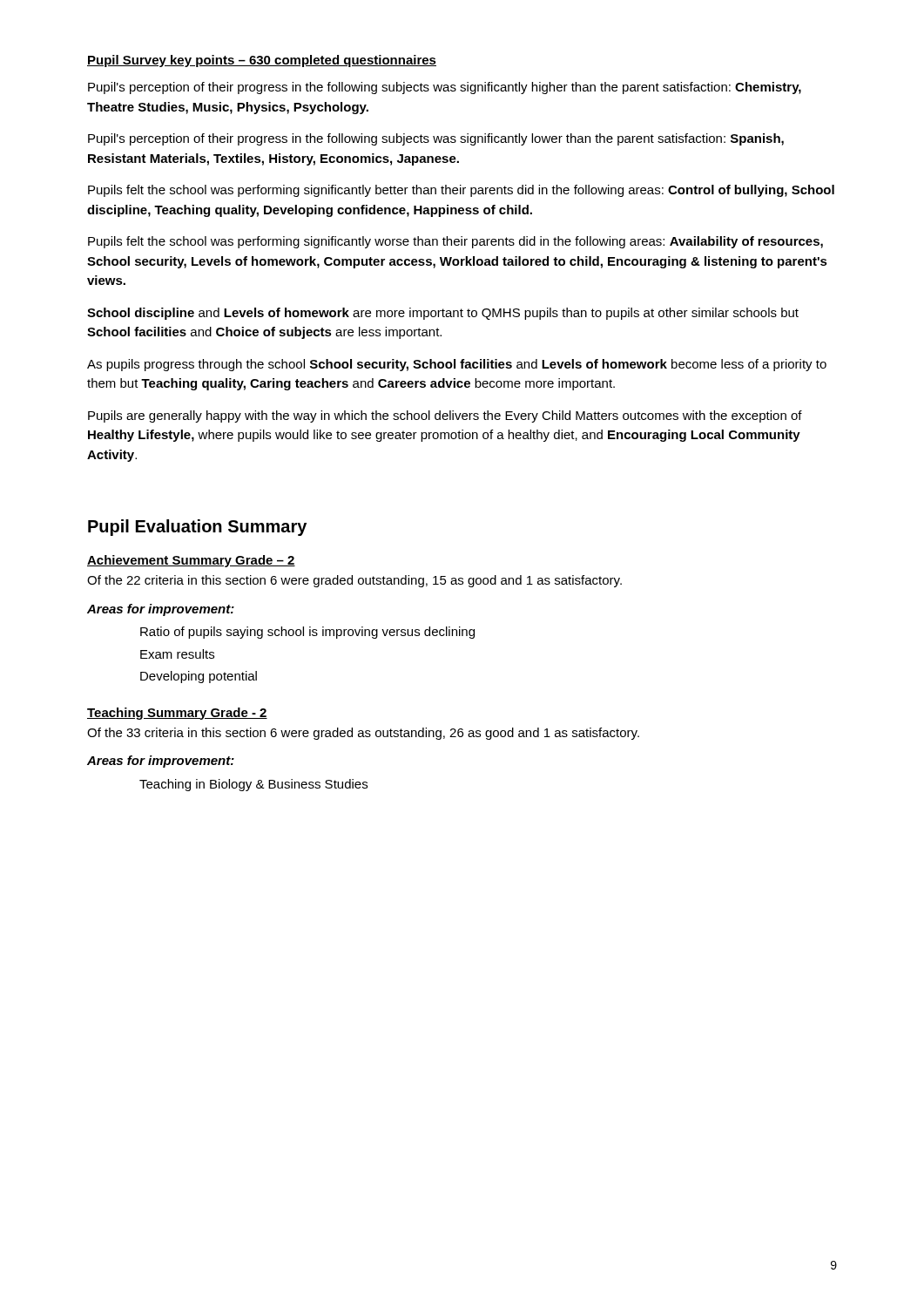This screenshot has width=924, height=1307.
Task: Locate the text "Achievement Summary Grade – 2"
Action: pos(191,560)
